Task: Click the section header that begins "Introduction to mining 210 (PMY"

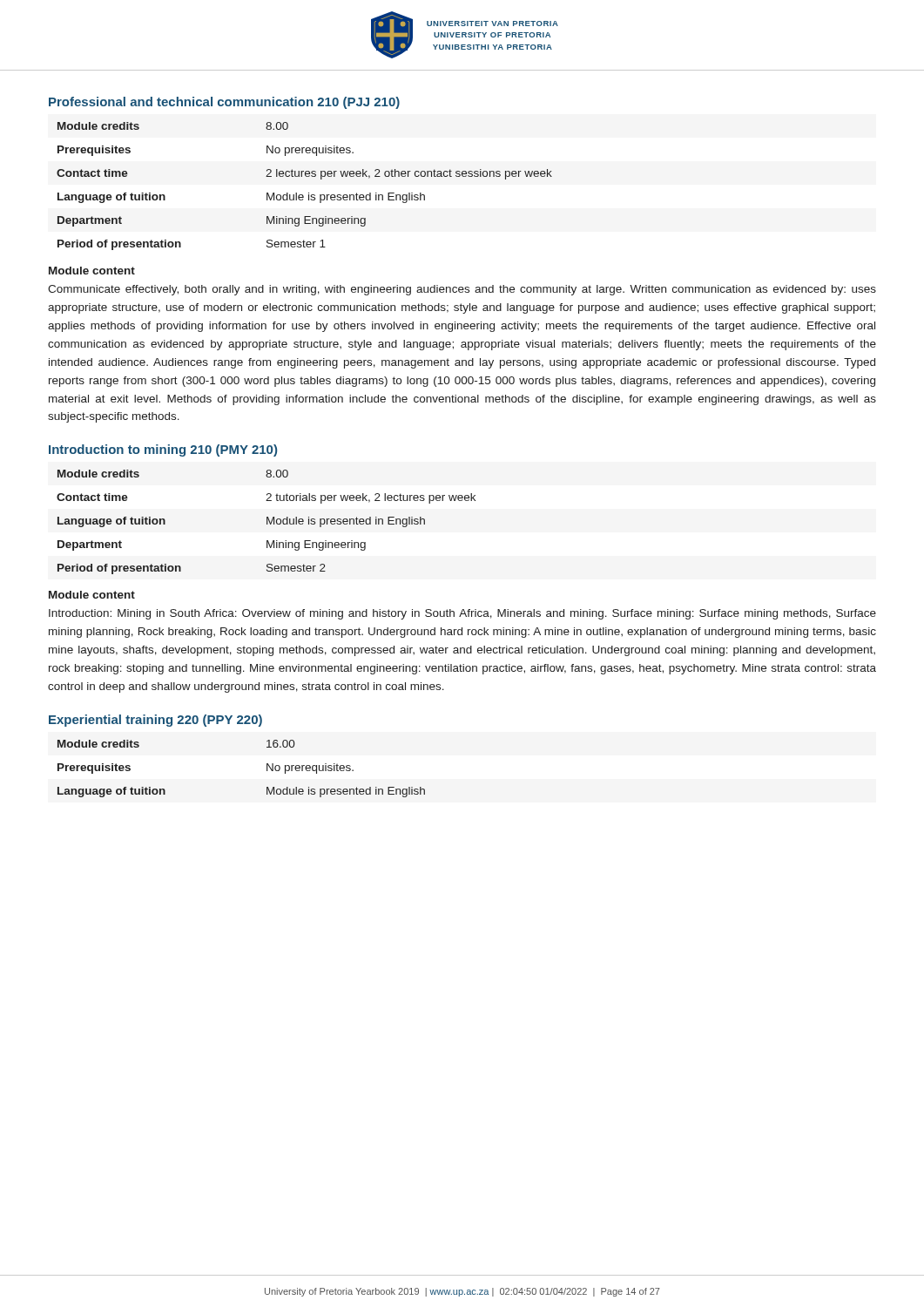Action: point(163,449)
